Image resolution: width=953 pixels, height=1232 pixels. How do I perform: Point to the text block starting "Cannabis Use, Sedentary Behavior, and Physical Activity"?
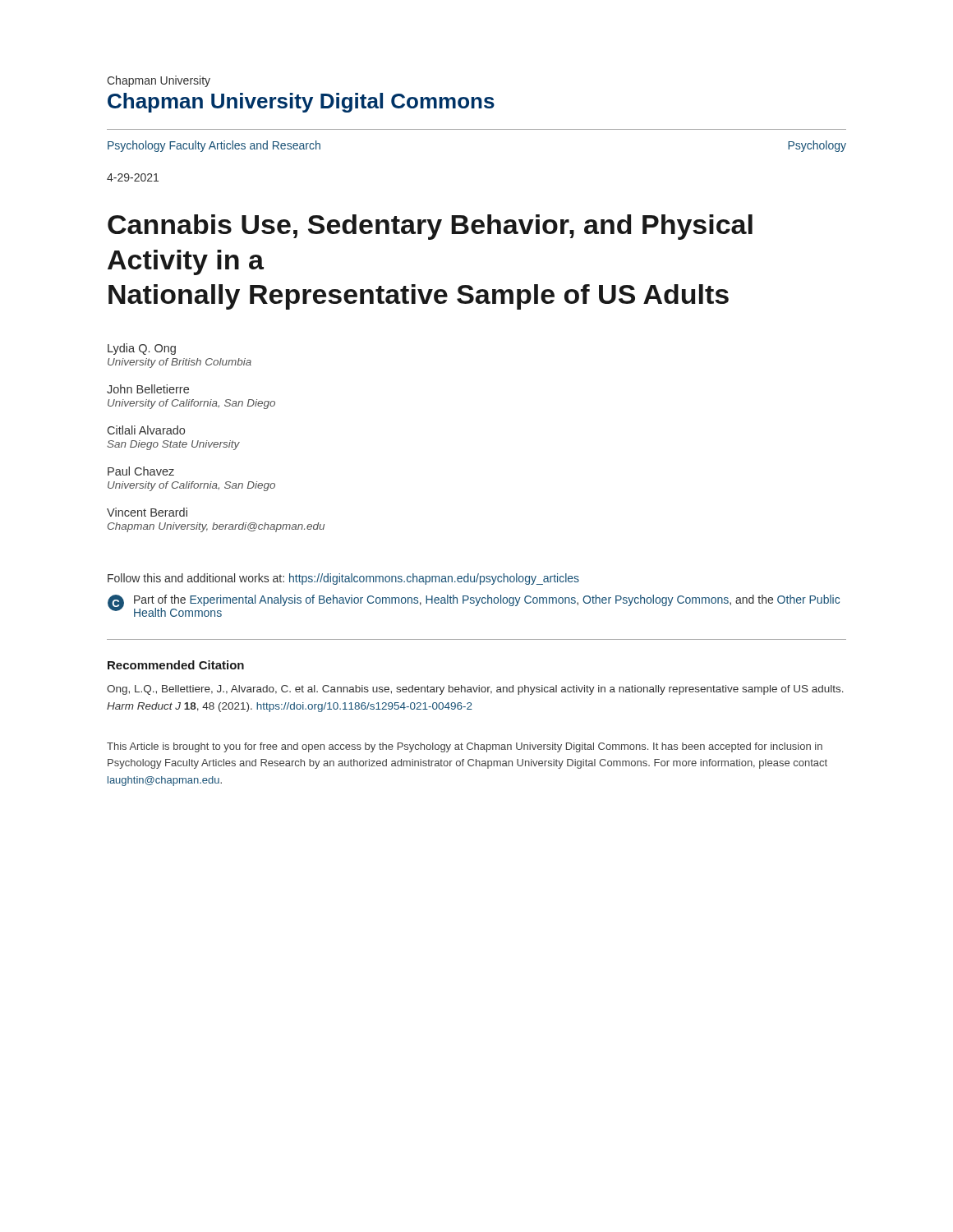point(430,227)
